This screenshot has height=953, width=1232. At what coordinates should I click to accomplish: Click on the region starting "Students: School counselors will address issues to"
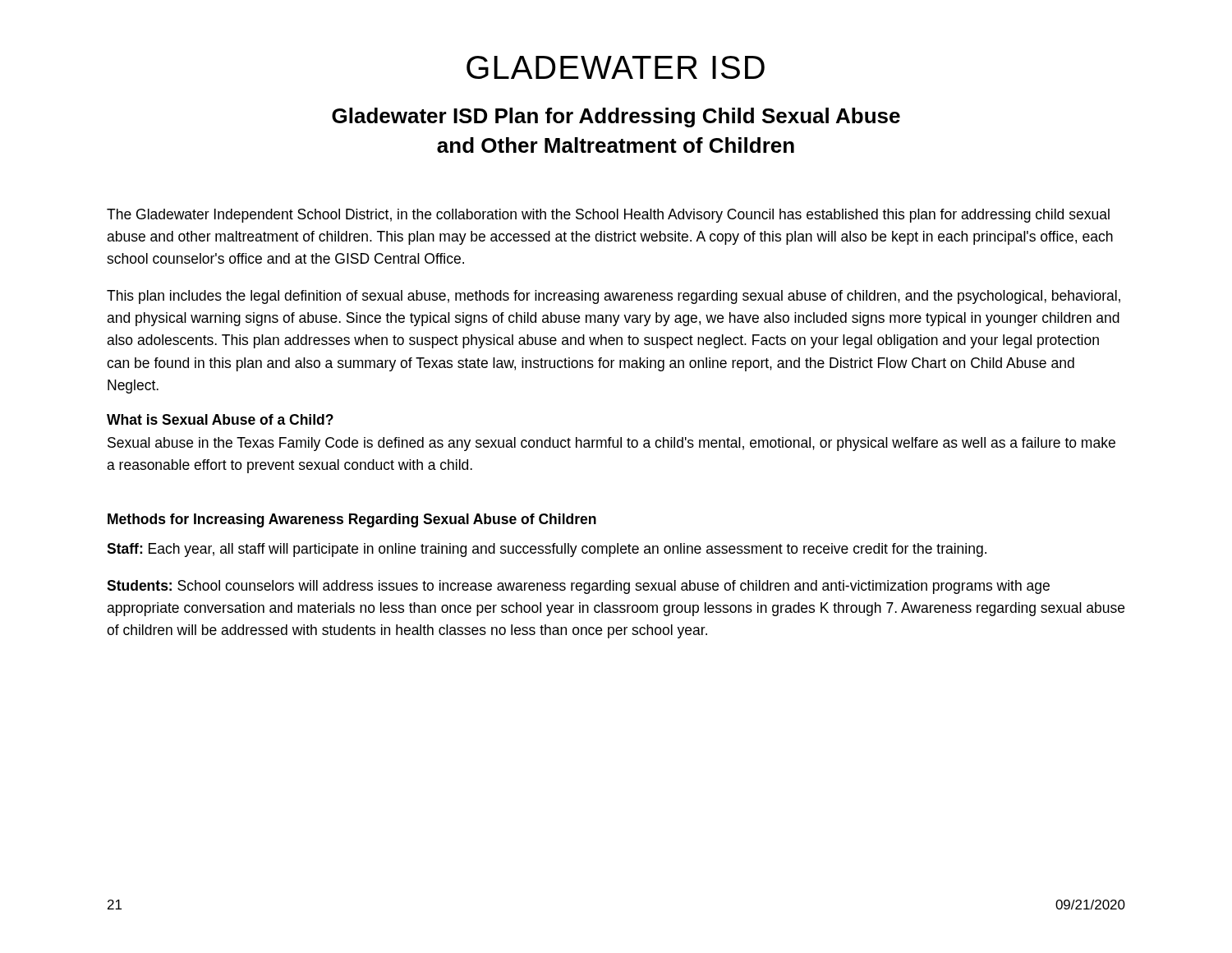pos(616,608)
